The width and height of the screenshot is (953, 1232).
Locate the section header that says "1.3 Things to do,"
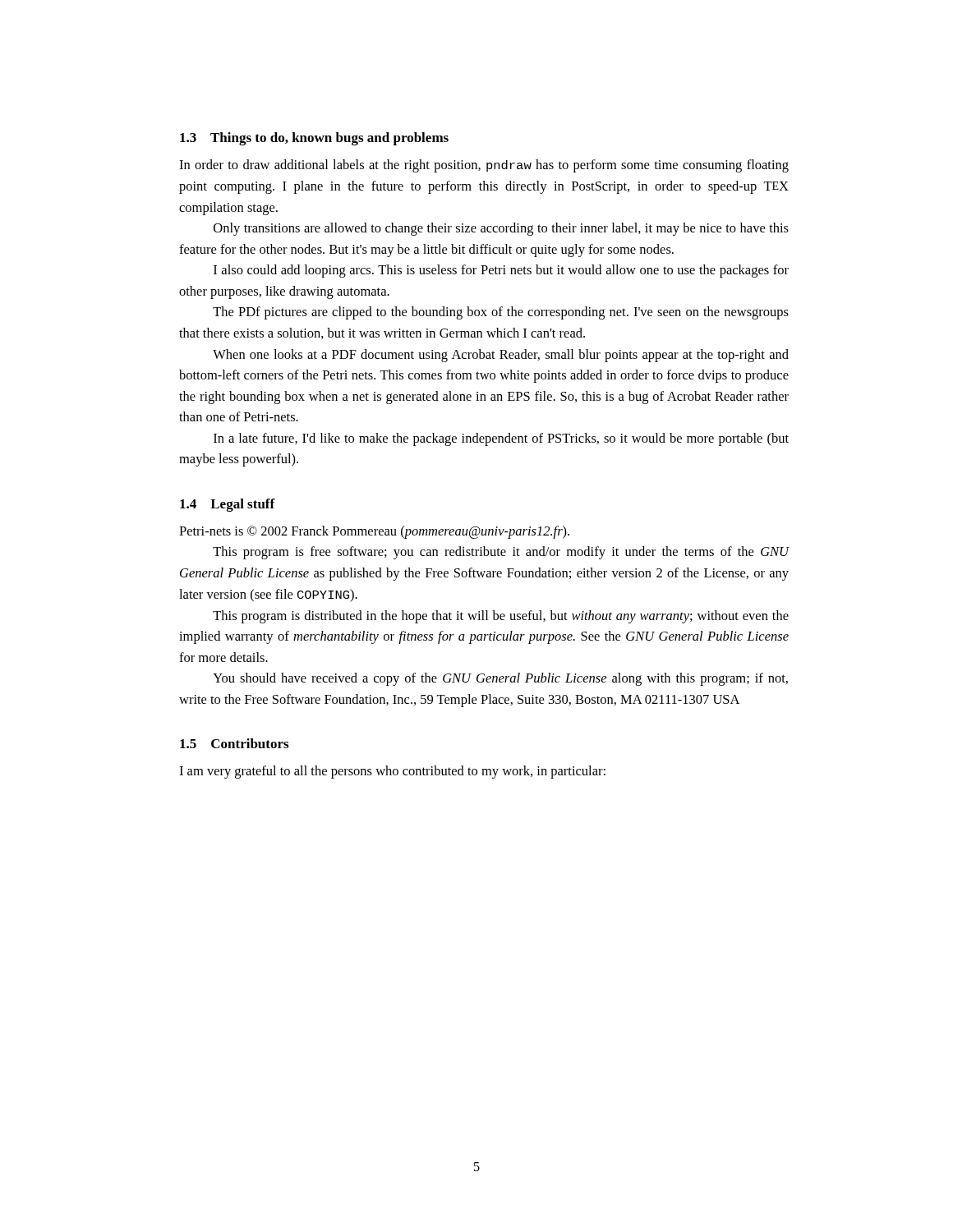coord(314,138)
